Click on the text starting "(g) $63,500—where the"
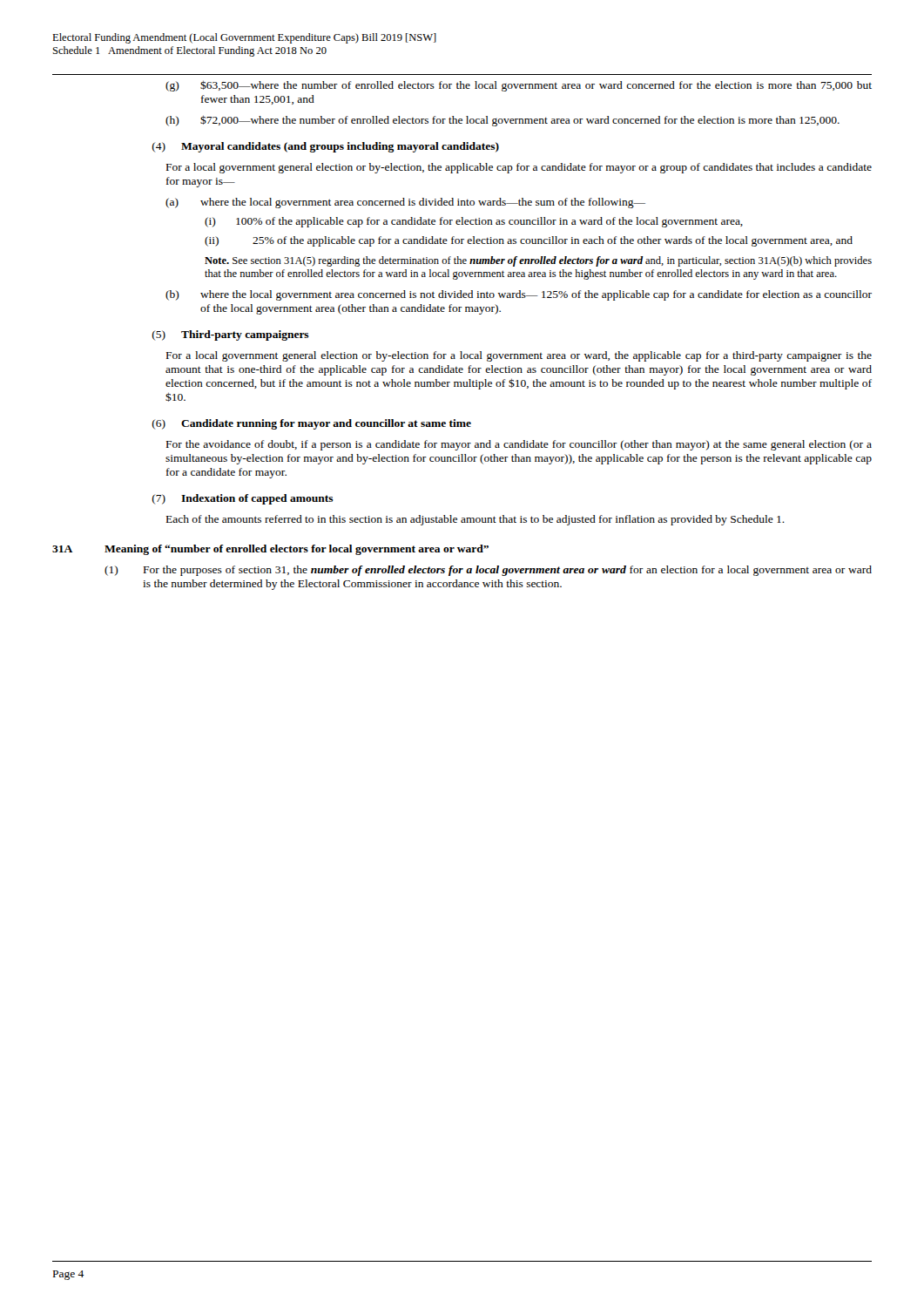 (519, 92)
